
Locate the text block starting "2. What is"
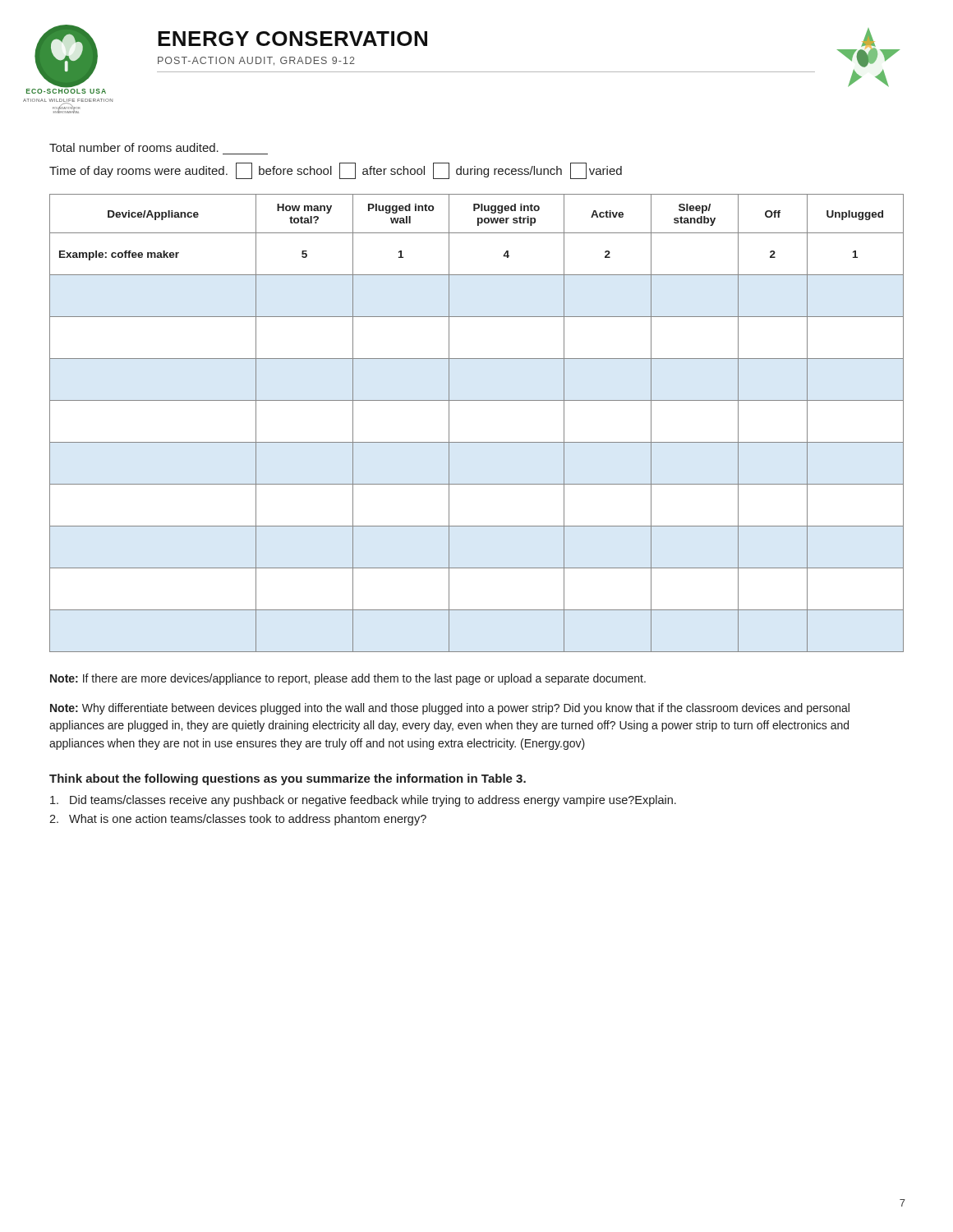click(x=238, y=819)
